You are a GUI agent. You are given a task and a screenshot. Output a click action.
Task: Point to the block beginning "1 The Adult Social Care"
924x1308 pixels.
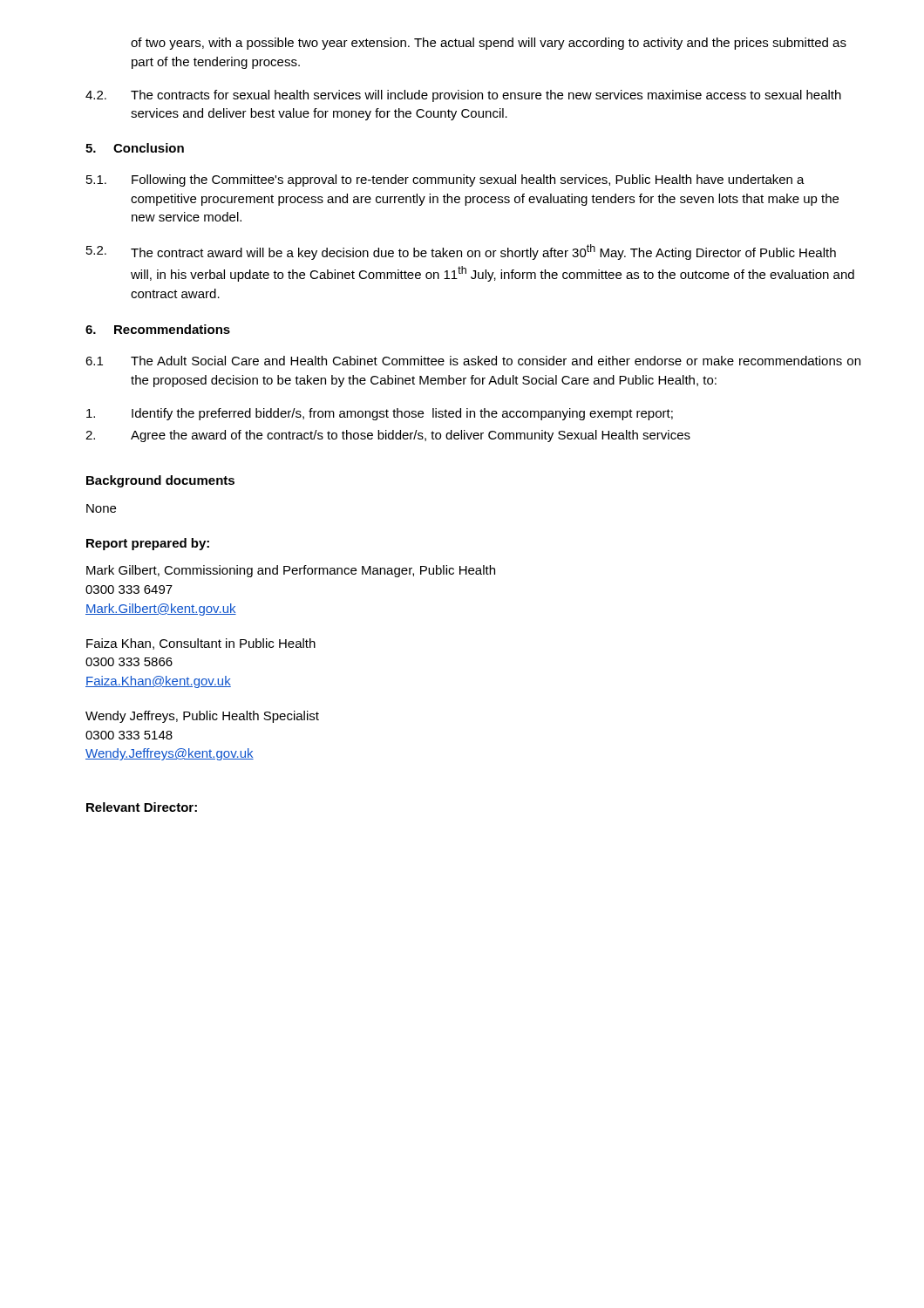point(473,370)
